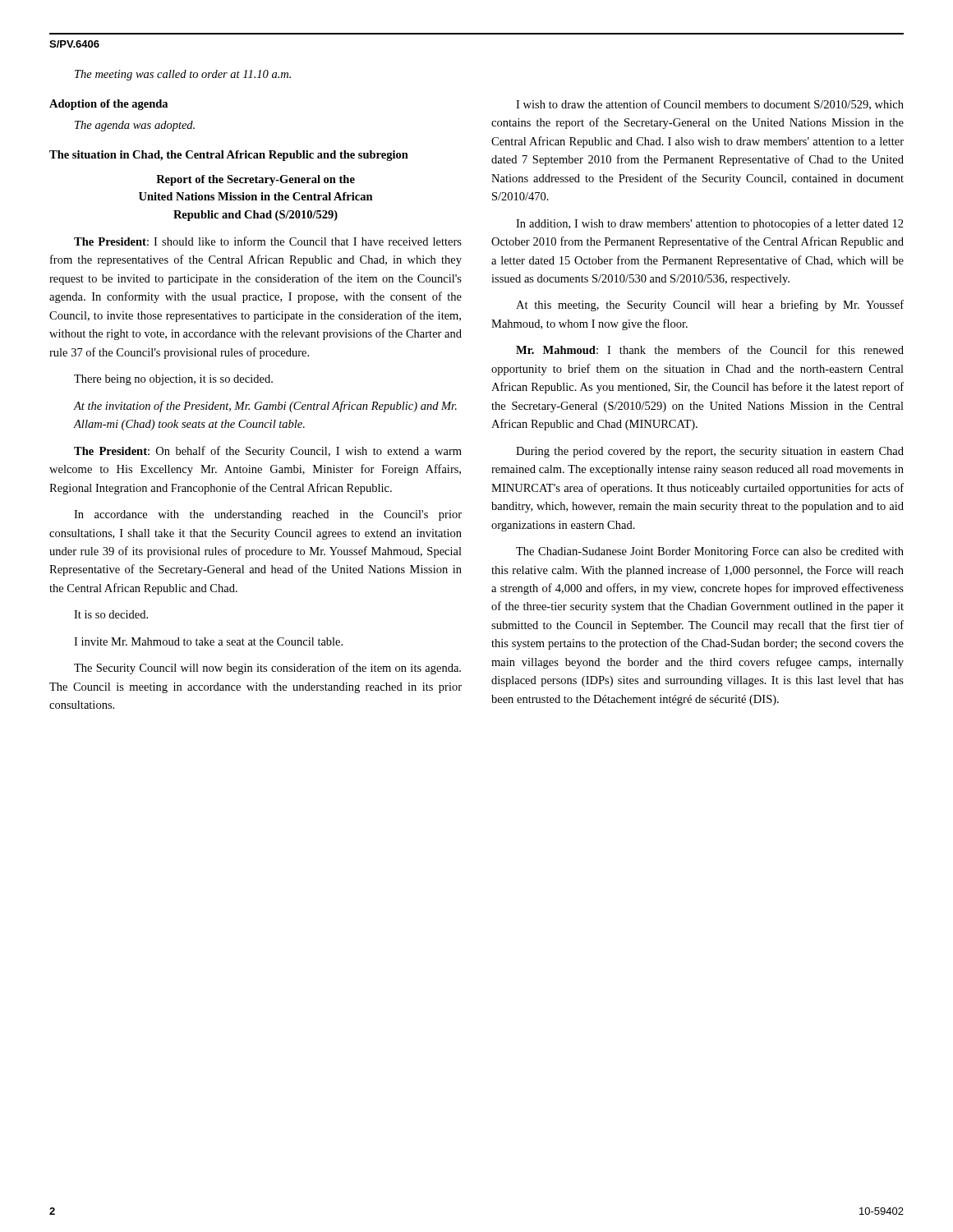Where is the passage that starts "The meeting was called to order at"?
953x1232 pixels.
coord(183,74)
